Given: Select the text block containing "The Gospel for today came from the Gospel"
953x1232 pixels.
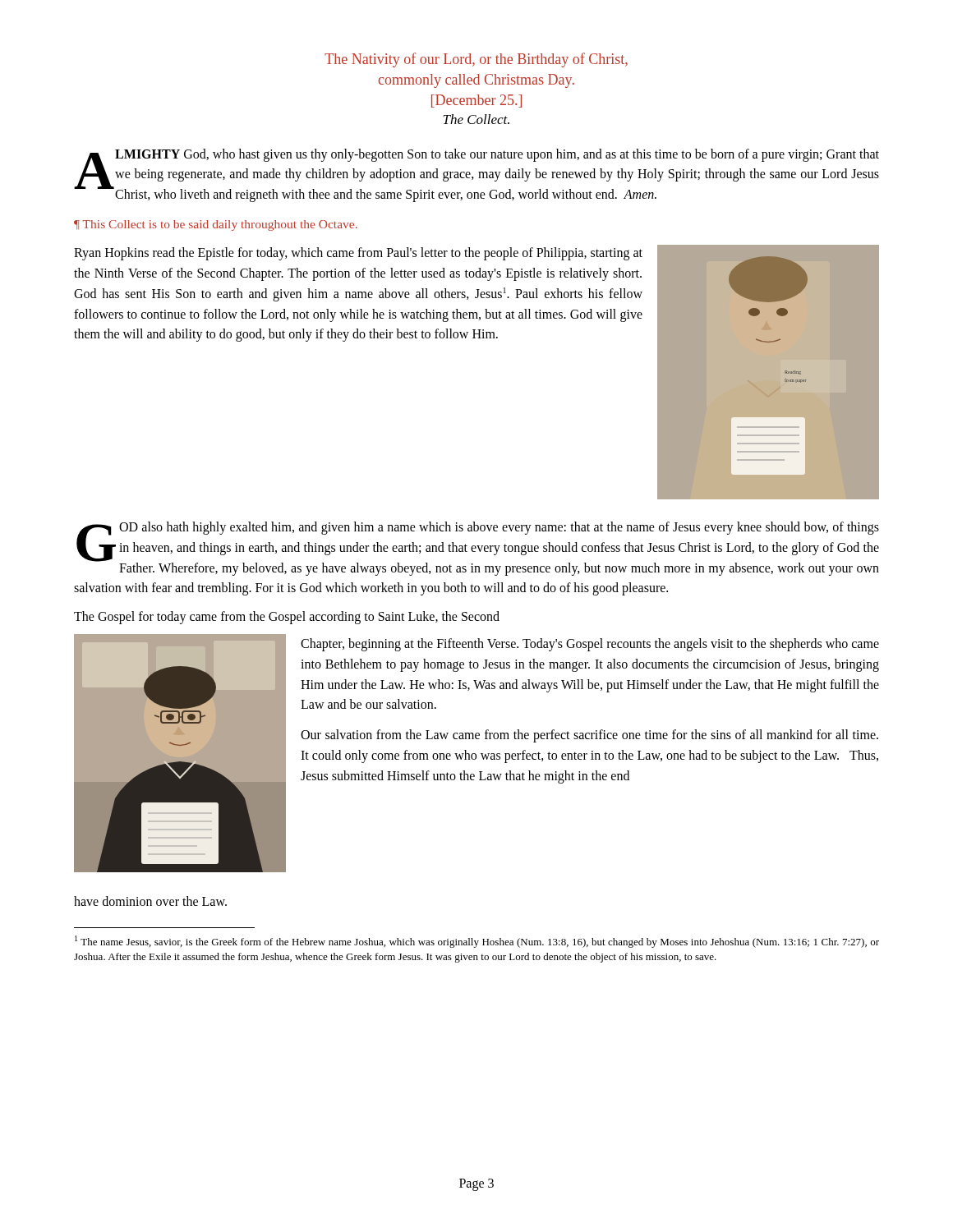Looking at the screenshot, I should (287, 617).
